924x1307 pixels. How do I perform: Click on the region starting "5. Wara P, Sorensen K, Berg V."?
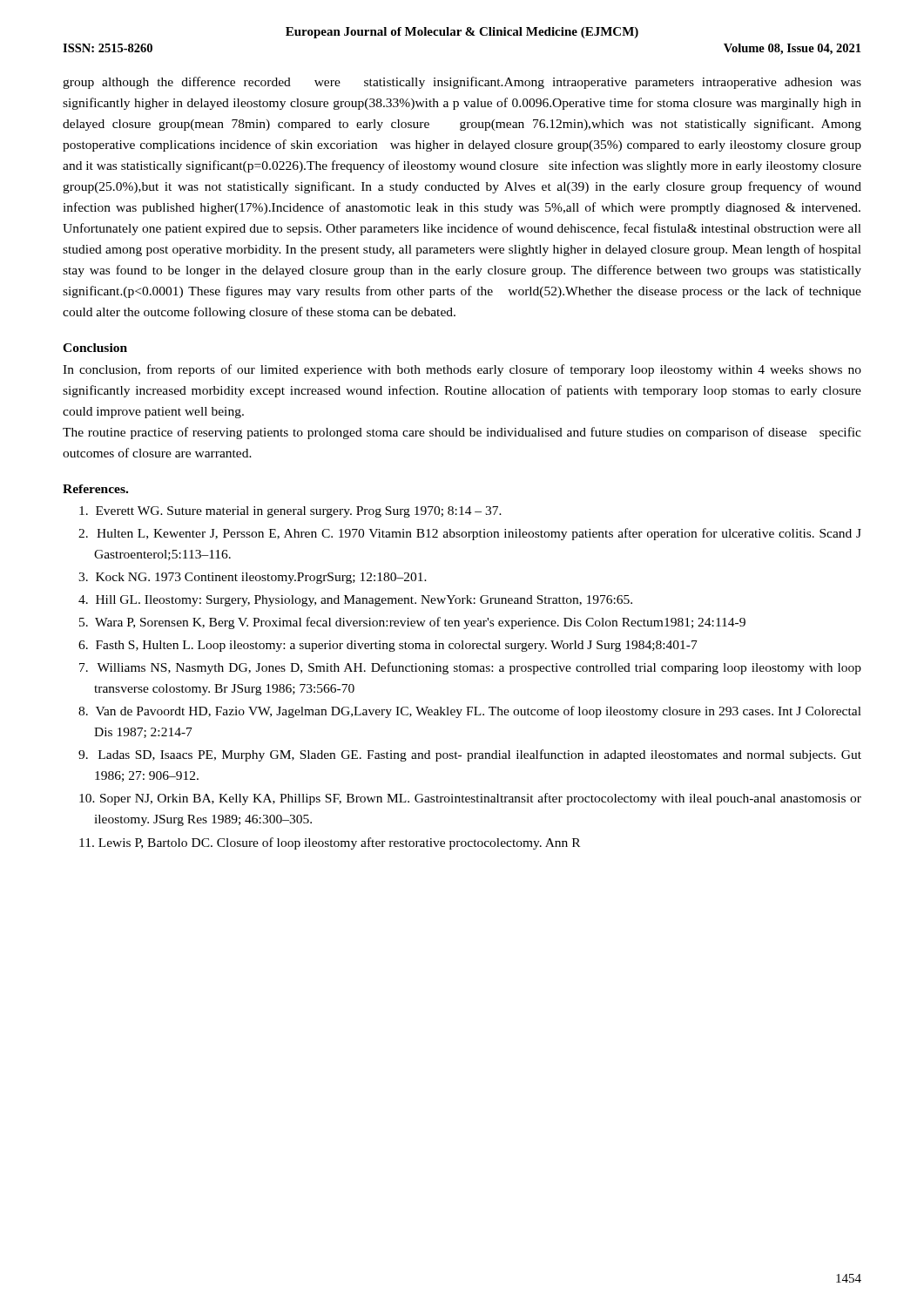(x=412, y=622)
